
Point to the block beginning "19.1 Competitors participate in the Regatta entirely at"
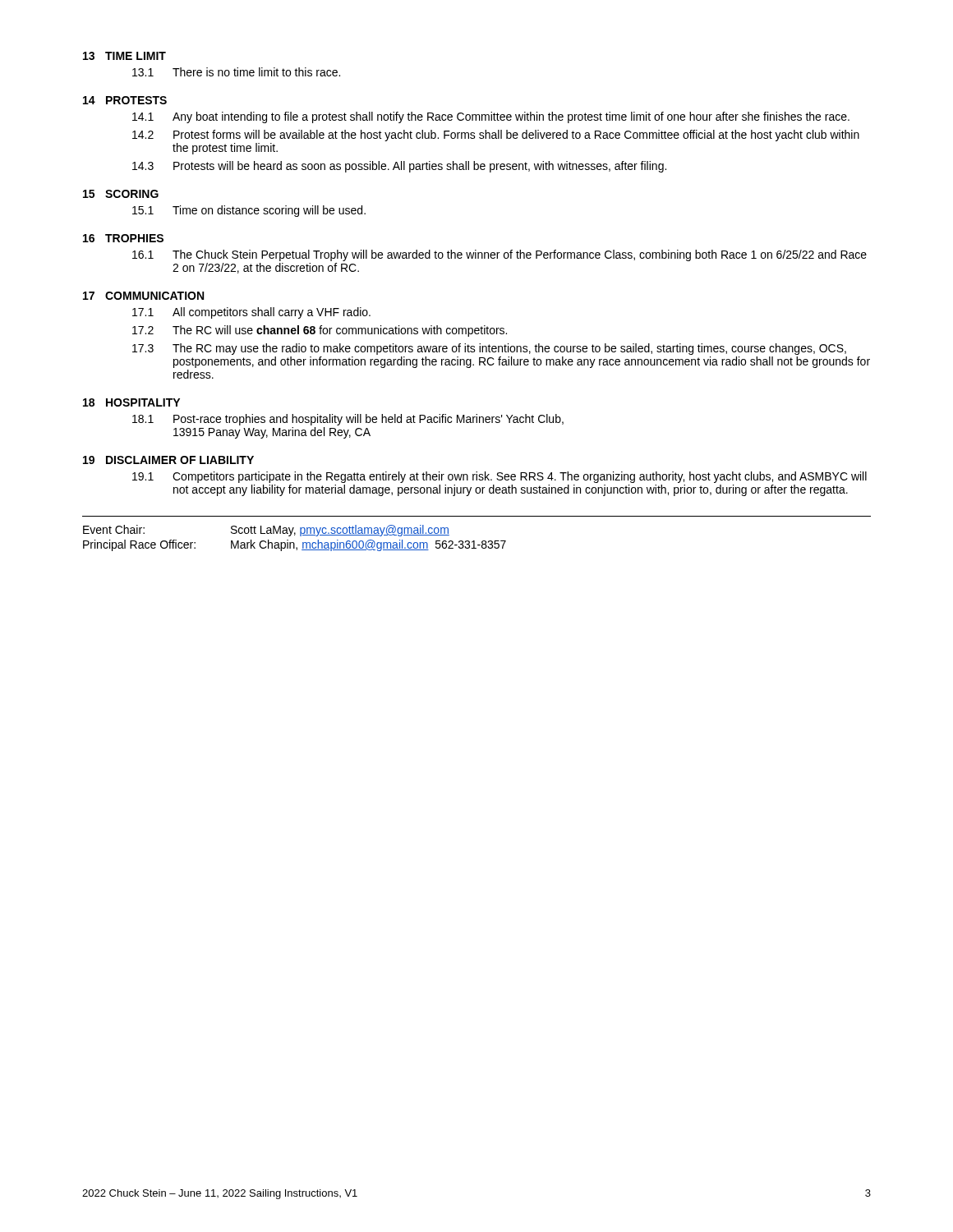point(501,483)
